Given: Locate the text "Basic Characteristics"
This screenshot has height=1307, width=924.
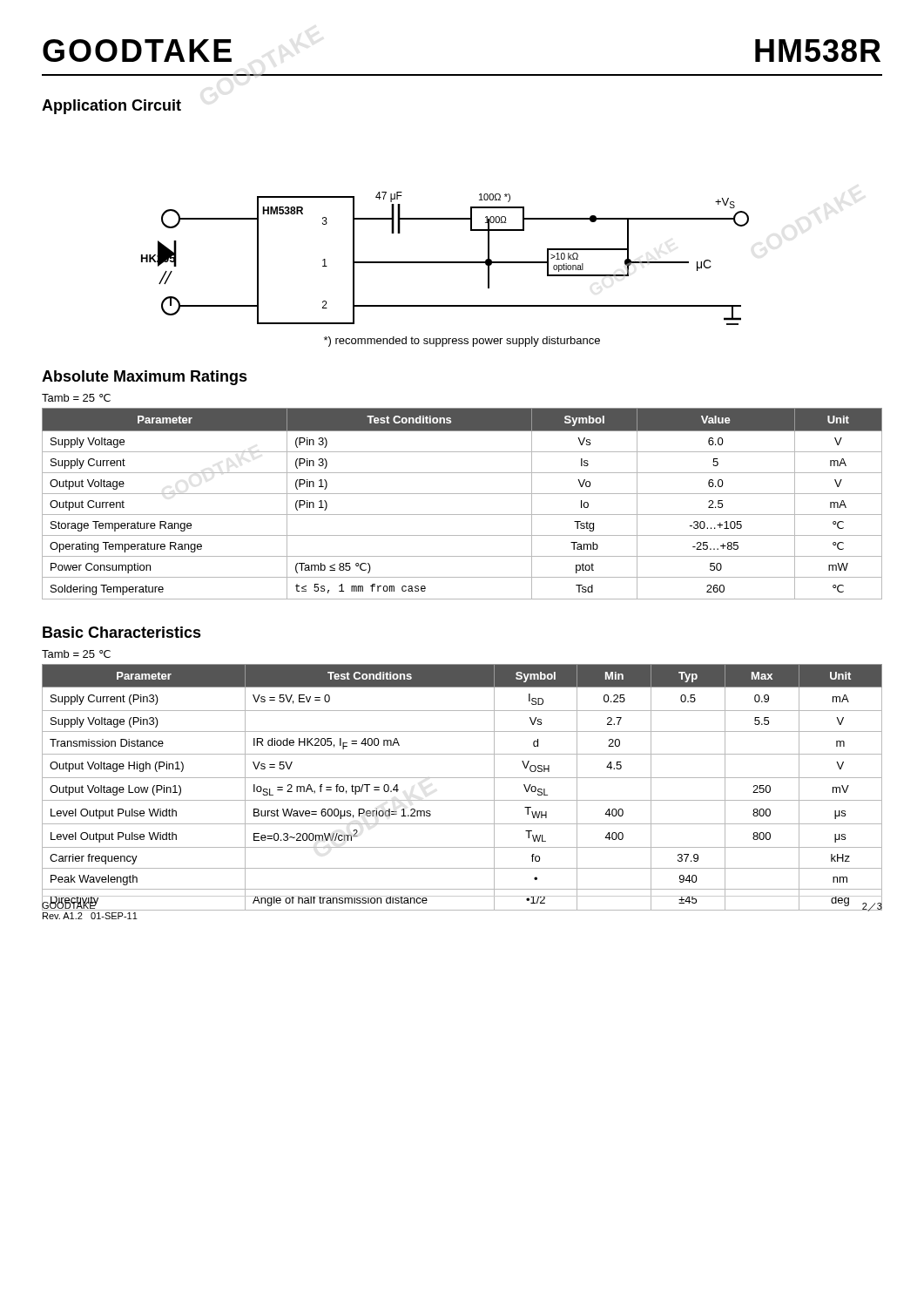Looking at the screenshot, I should click(122, 633).
